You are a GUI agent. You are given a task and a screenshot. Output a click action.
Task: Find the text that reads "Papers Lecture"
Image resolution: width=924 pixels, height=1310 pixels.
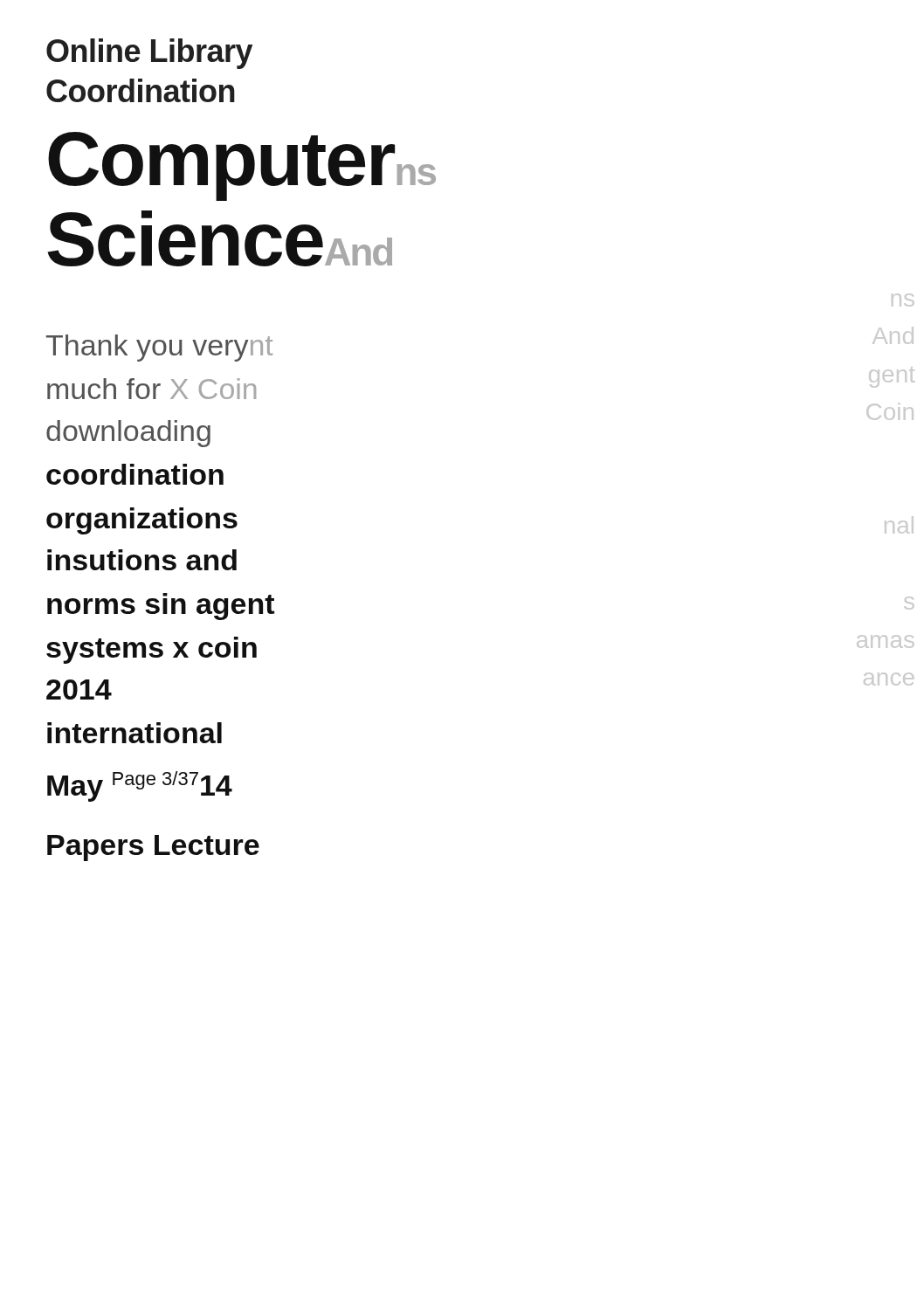click(153, 844)
